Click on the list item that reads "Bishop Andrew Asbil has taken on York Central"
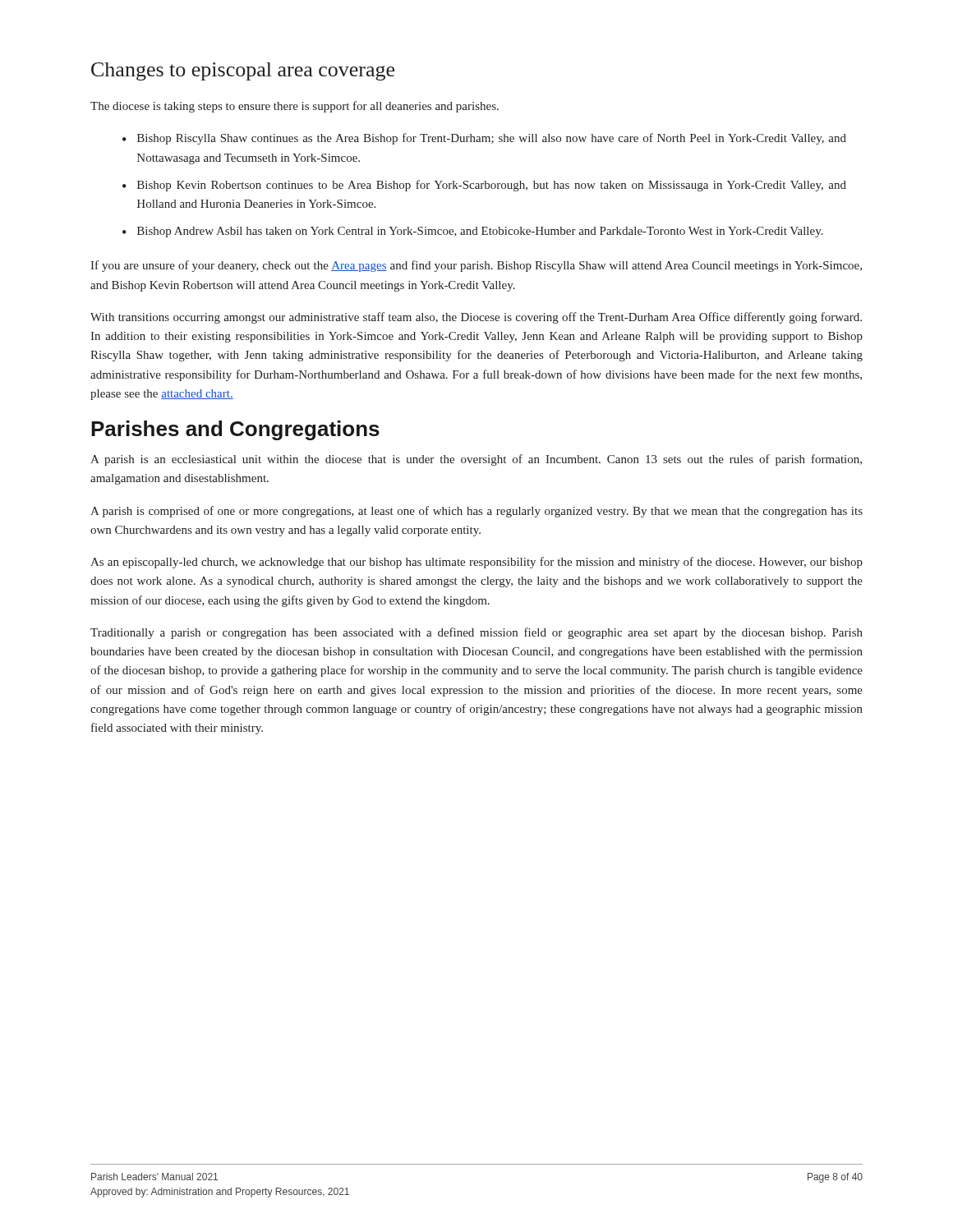Viewport: 953px width, 1232px height. click(x=500, y=232)
